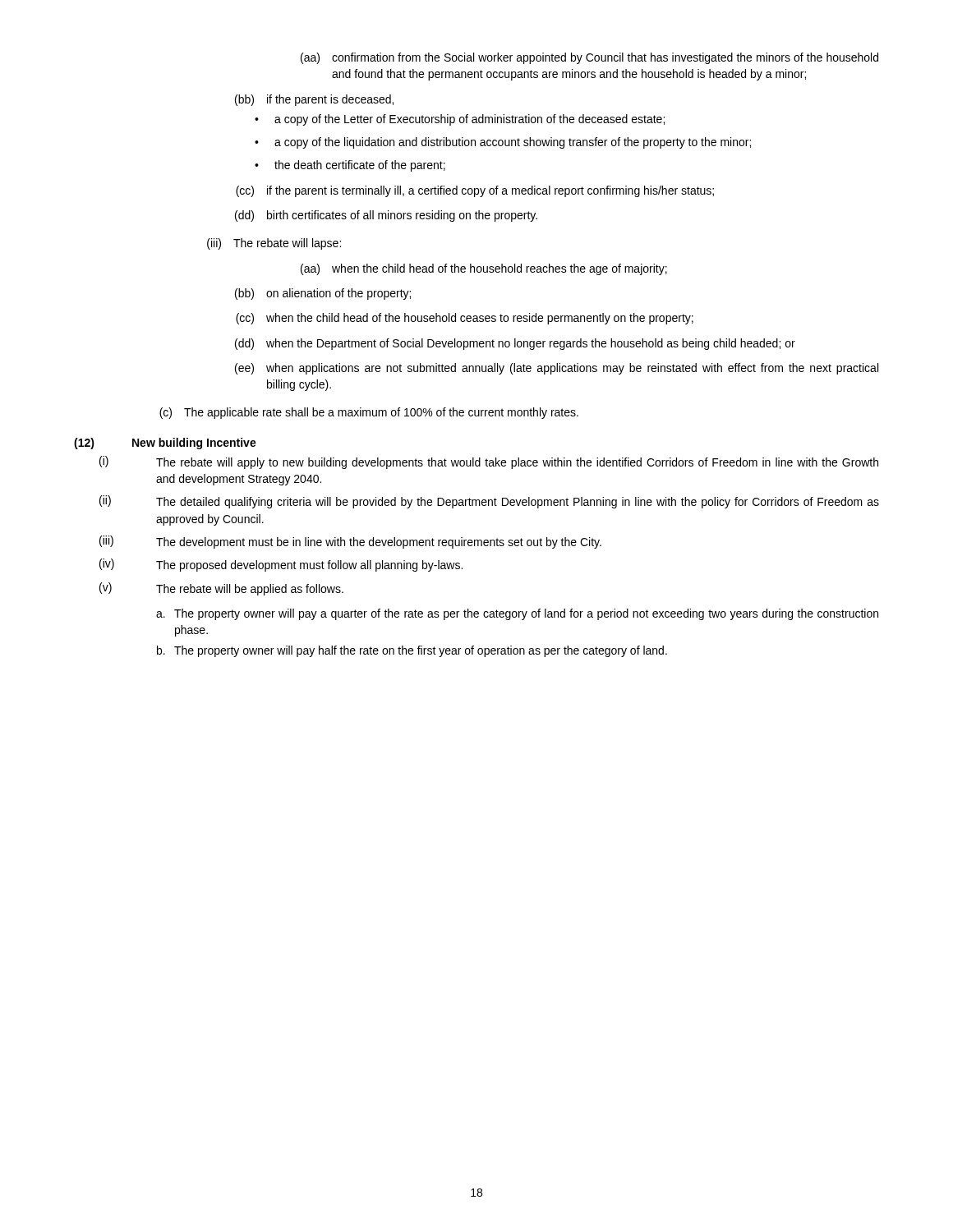953x1232 pixels.
Task: Locate the list item that says "(i) The rebate will apply"
Action: coord(476,471)
